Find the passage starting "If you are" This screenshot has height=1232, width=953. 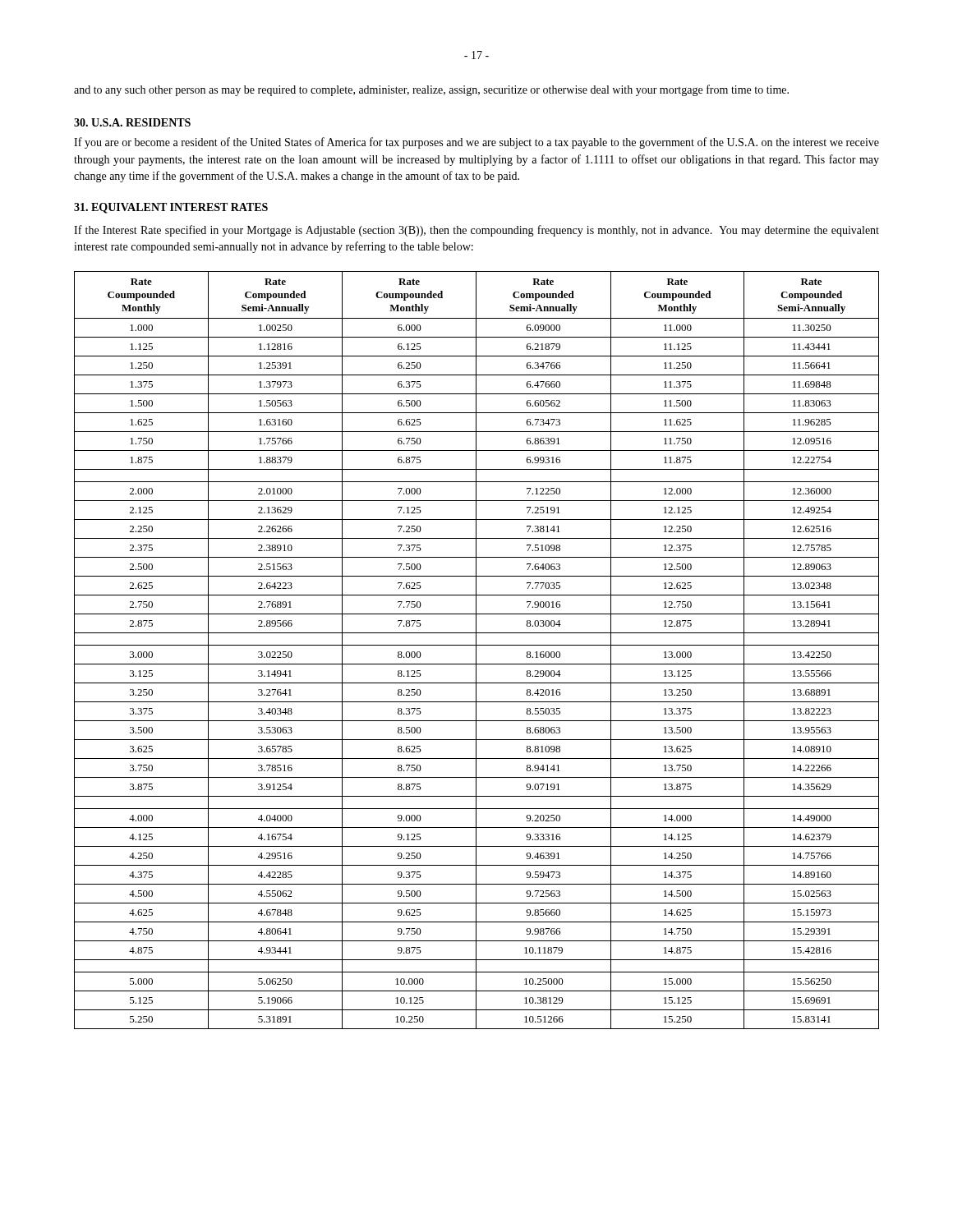476,159
